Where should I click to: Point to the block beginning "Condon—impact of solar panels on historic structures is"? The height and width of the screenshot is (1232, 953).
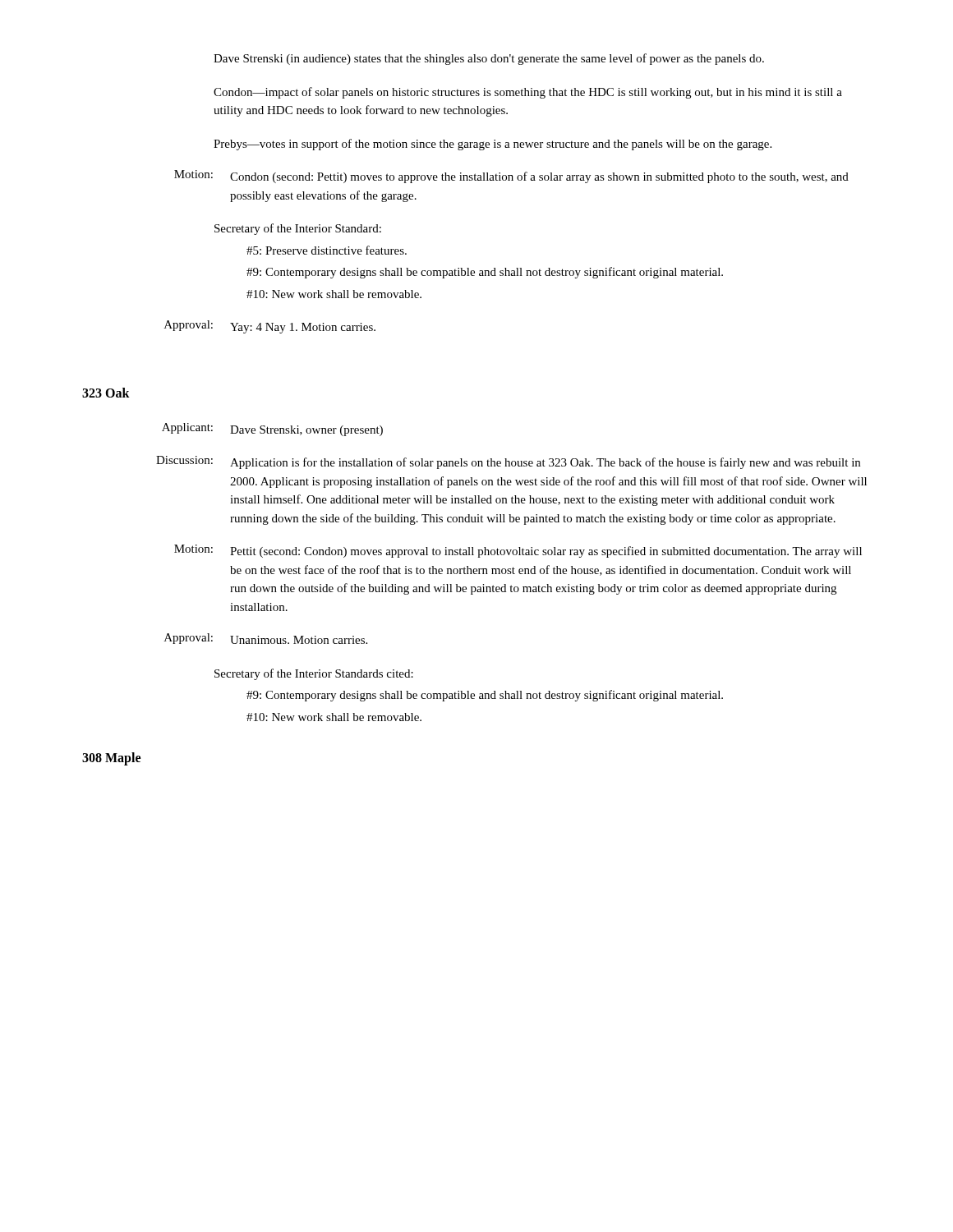click(542, 101)
